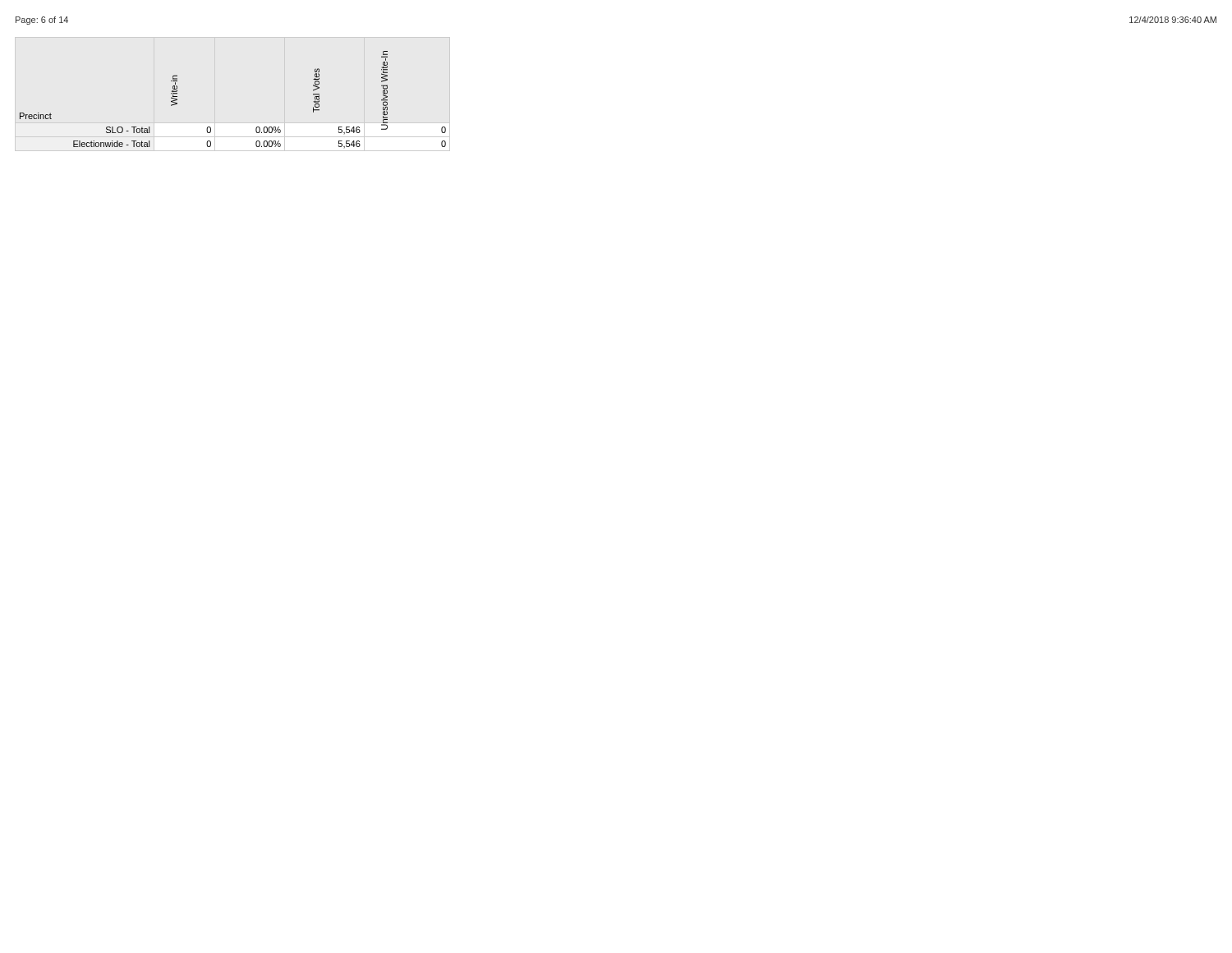The width and height of the screenshot is (1232, 953).
Task: Locate the table
Action: [x=232, y=94]
